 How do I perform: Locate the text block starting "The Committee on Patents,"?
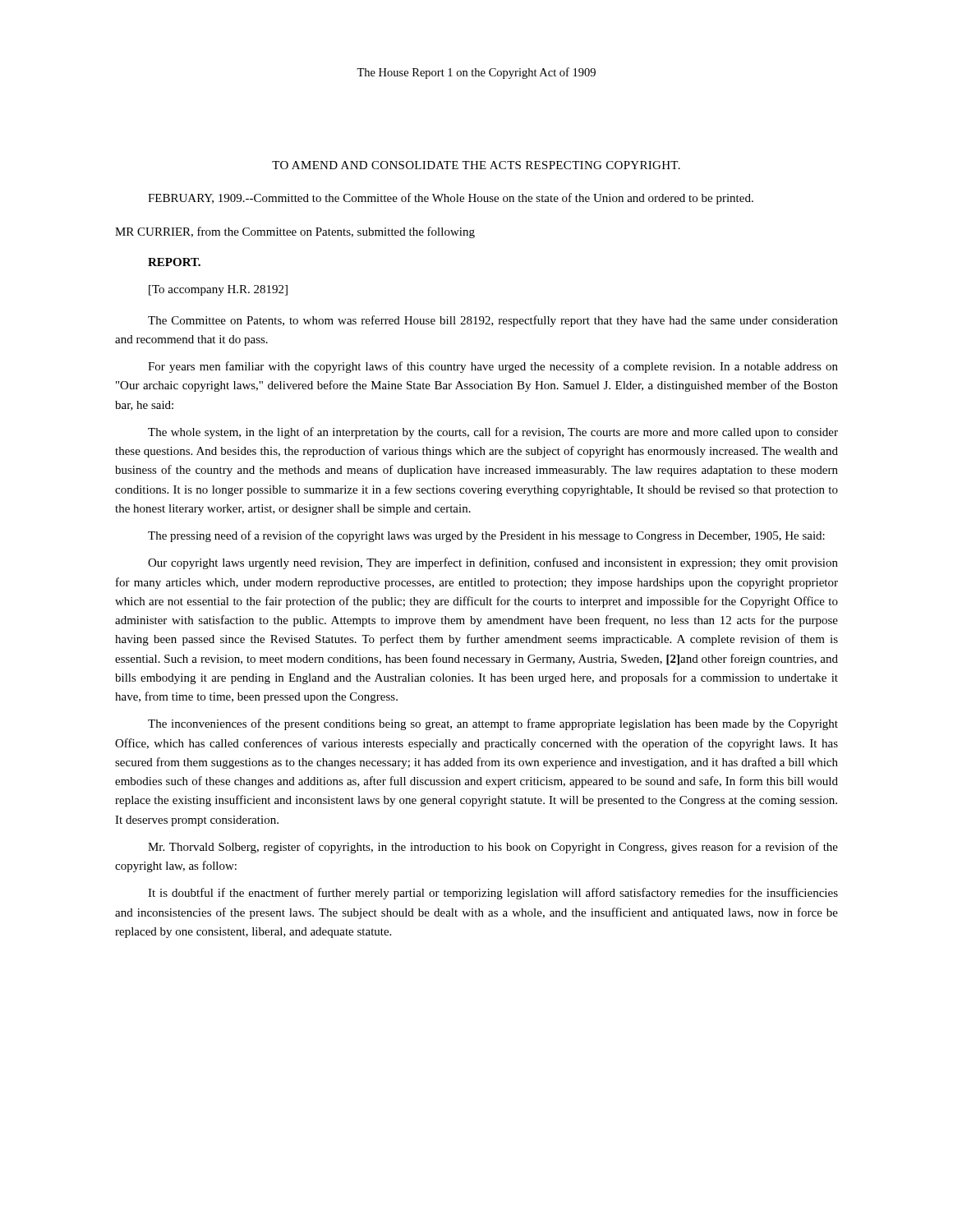[x=476, y=329]
